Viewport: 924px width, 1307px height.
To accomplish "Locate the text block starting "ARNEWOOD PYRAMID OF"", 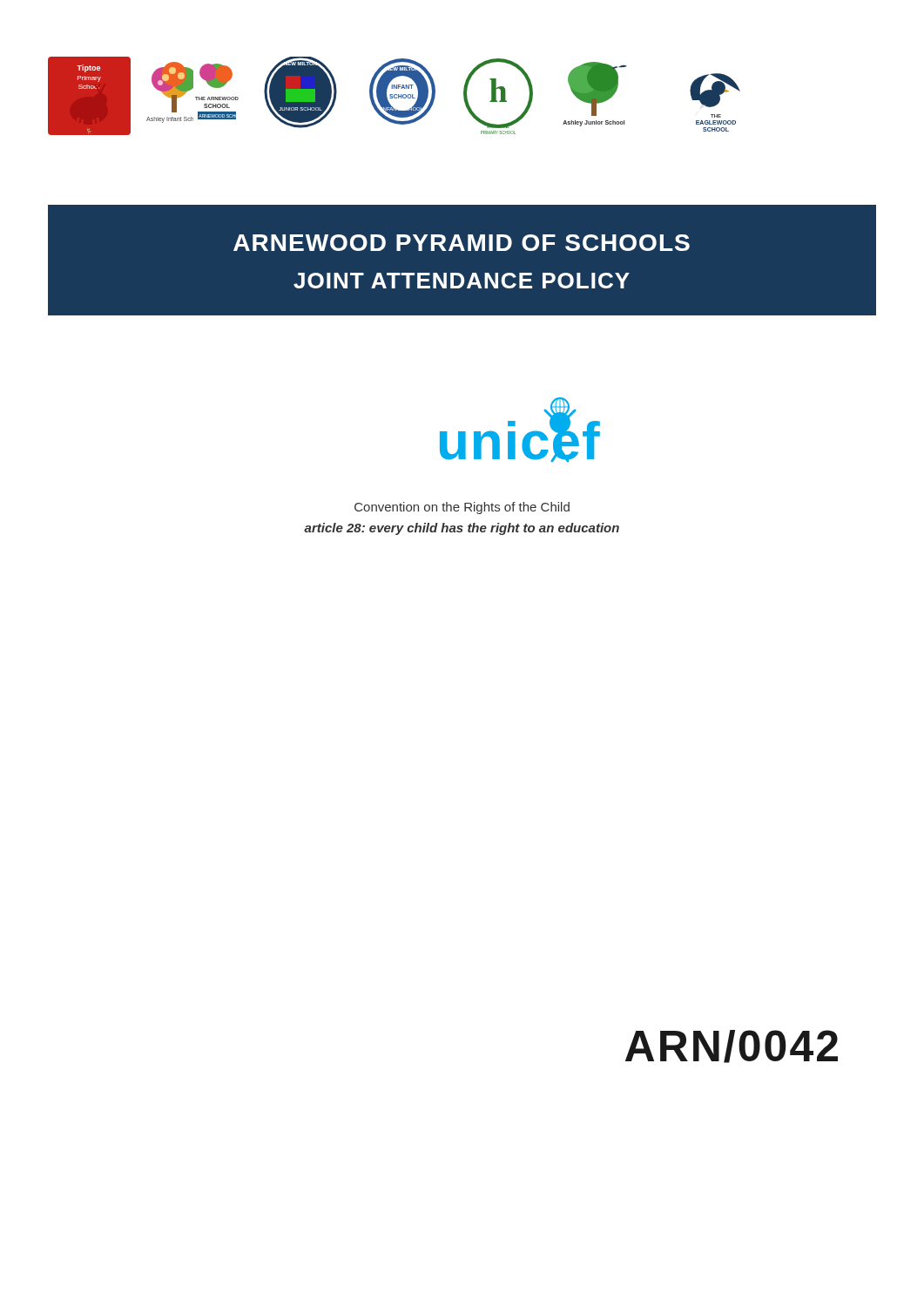I will 462,262.
